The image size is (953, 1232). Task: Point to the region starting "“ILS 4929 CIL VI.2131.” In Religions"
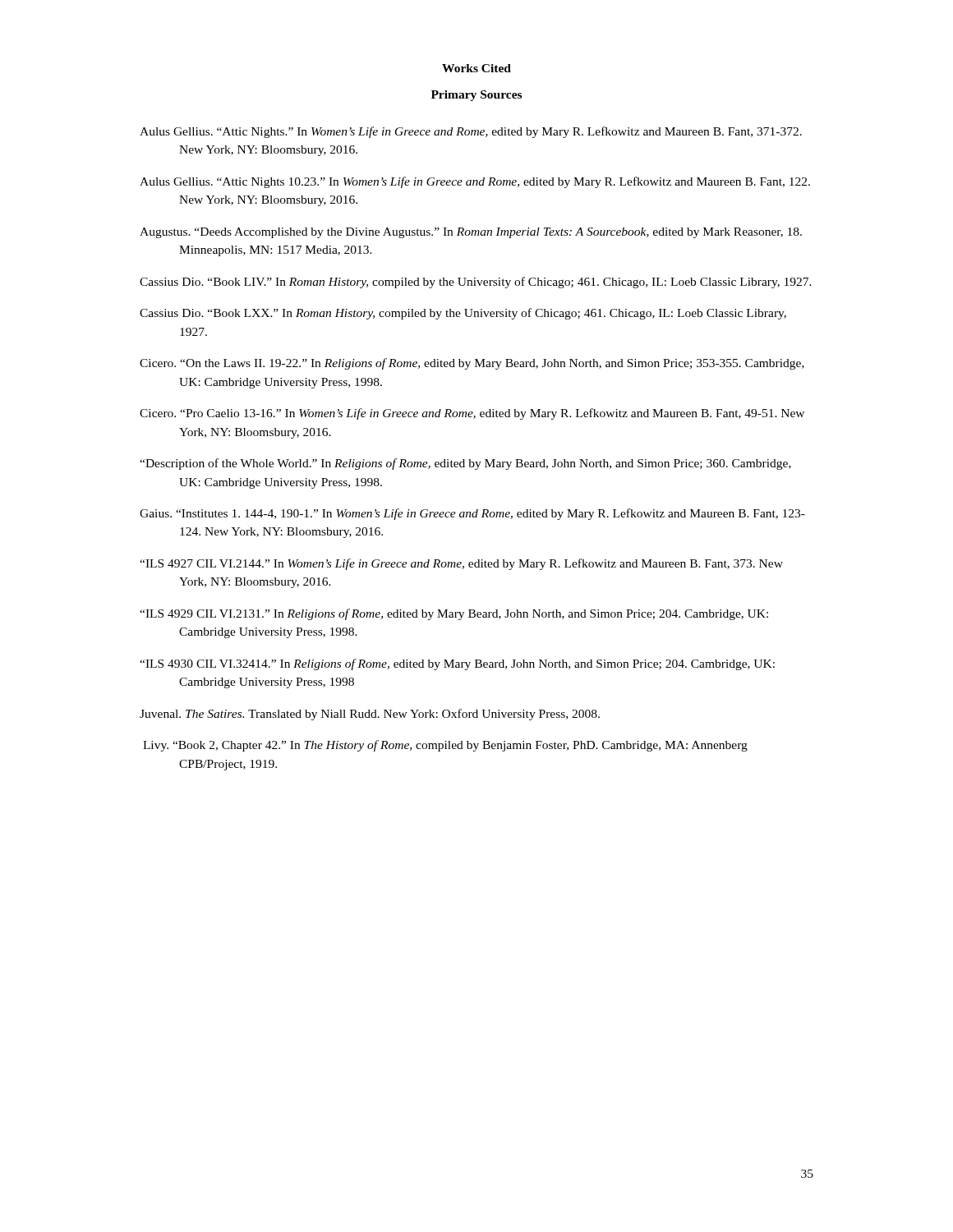[x=454, y=622]
